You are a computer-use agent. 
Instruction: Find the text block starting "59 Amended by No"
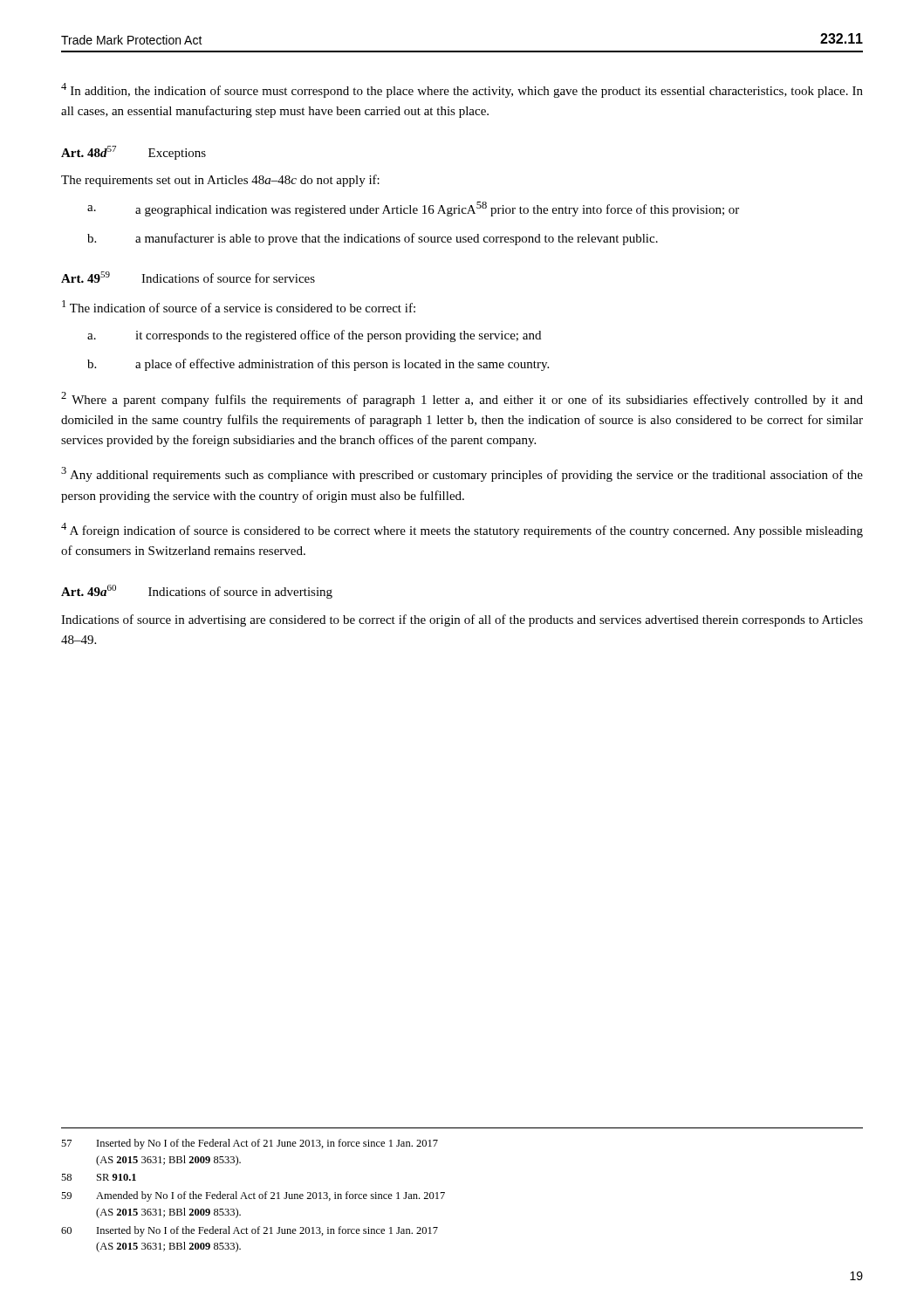pyautogui.click(x=253, y=1196)
